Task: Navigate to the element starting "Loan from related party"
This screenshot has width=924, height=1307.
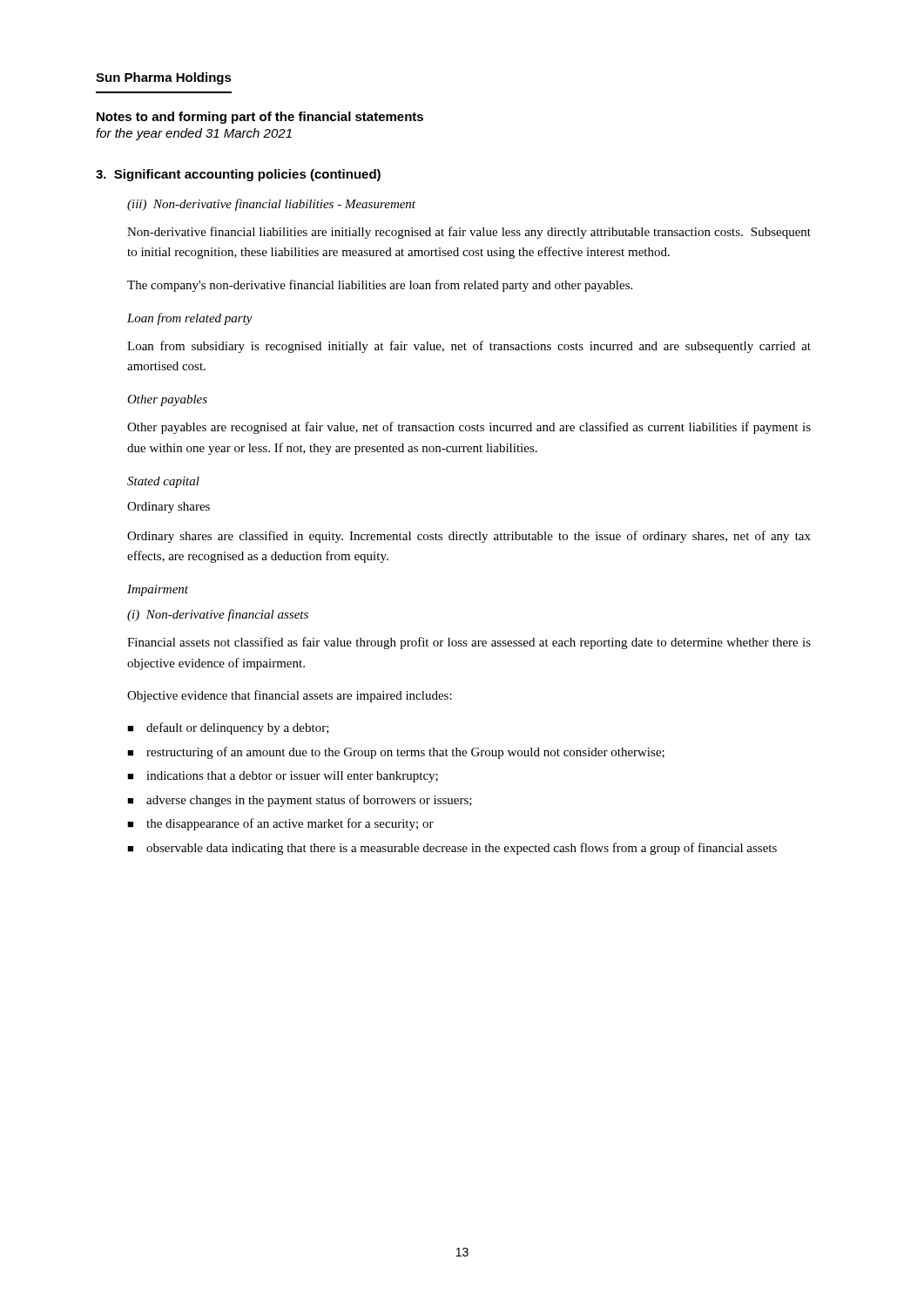Action: point(190,318)
